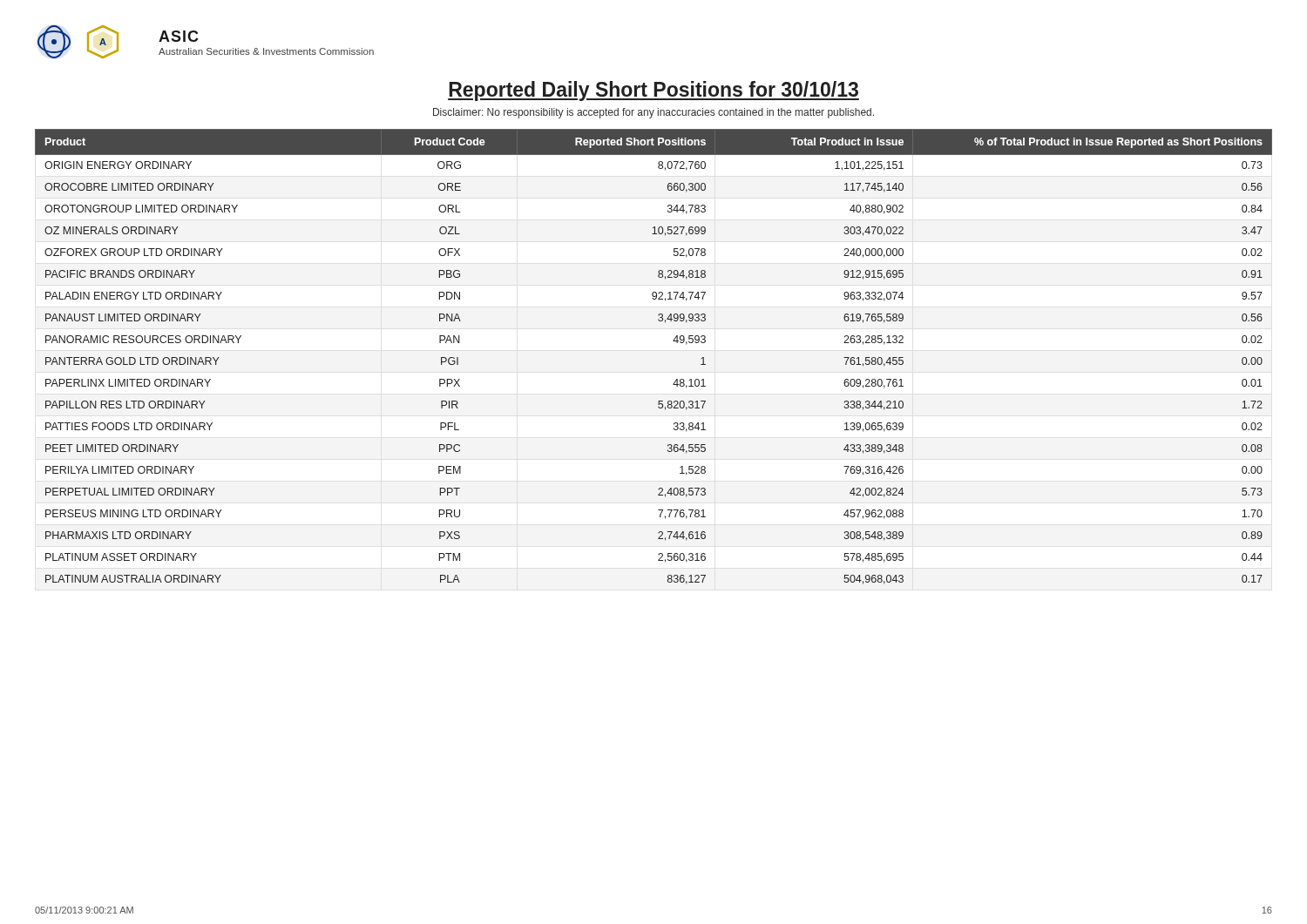
Task: Find the table that mentions "PERILYA LIMITED ORDINARY"
Action: point(654,360)
